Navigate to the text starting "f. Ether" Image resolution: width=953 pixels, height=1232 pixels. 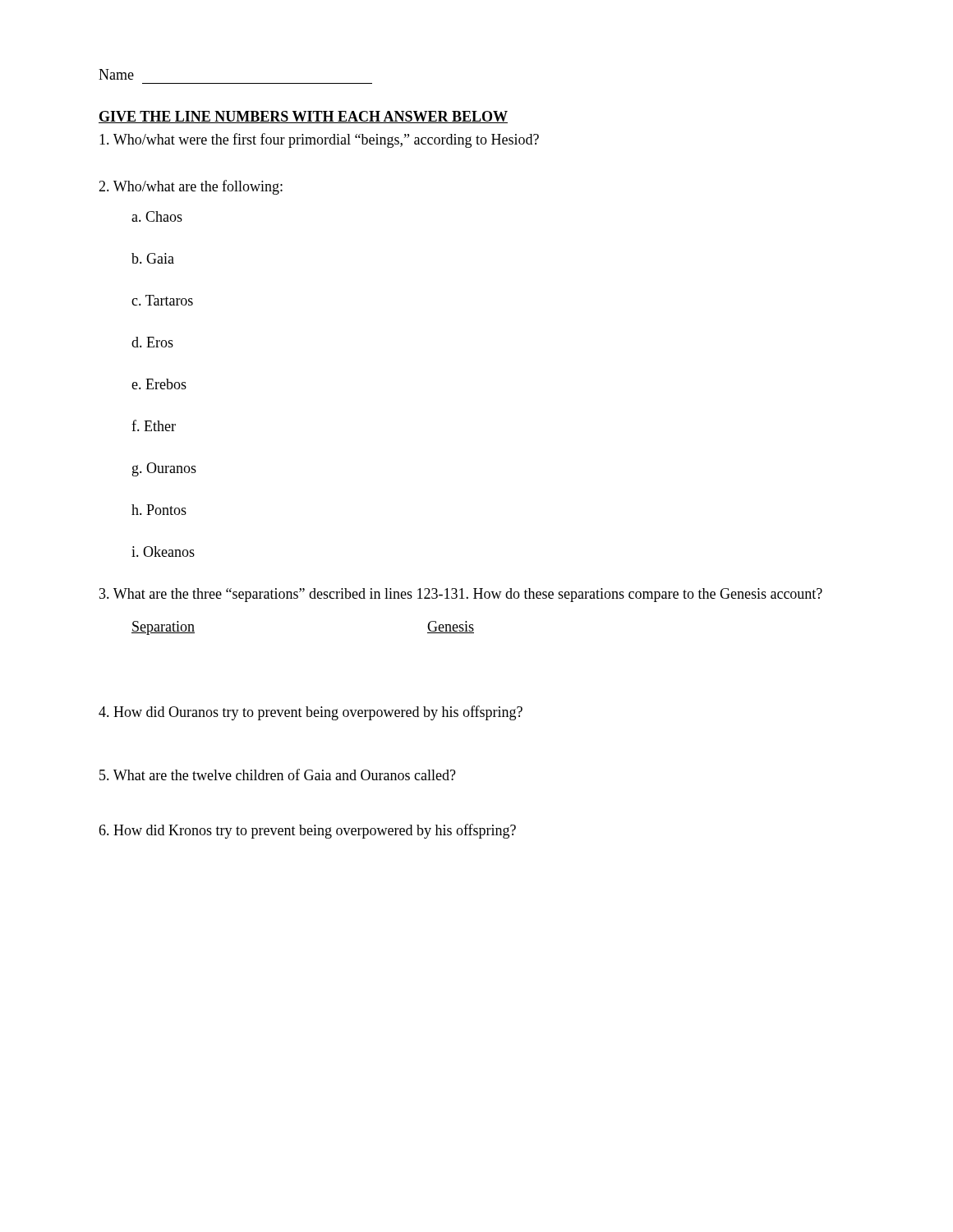tap(154, 426)
